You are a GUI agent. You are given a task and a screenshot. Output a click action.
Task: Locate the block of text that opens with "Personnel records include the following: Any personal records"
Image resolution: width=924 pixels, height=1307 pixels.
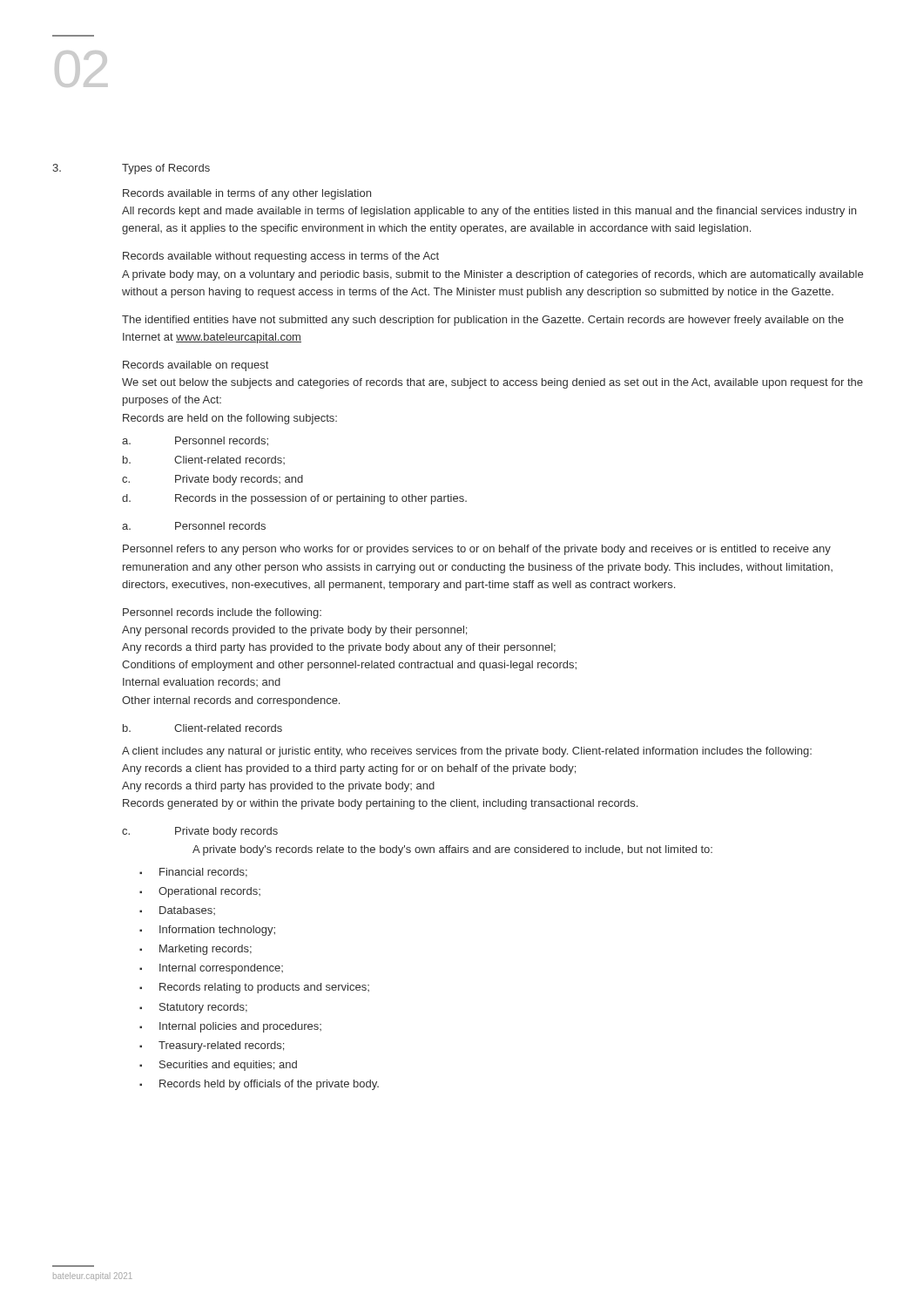pos(350,656)
